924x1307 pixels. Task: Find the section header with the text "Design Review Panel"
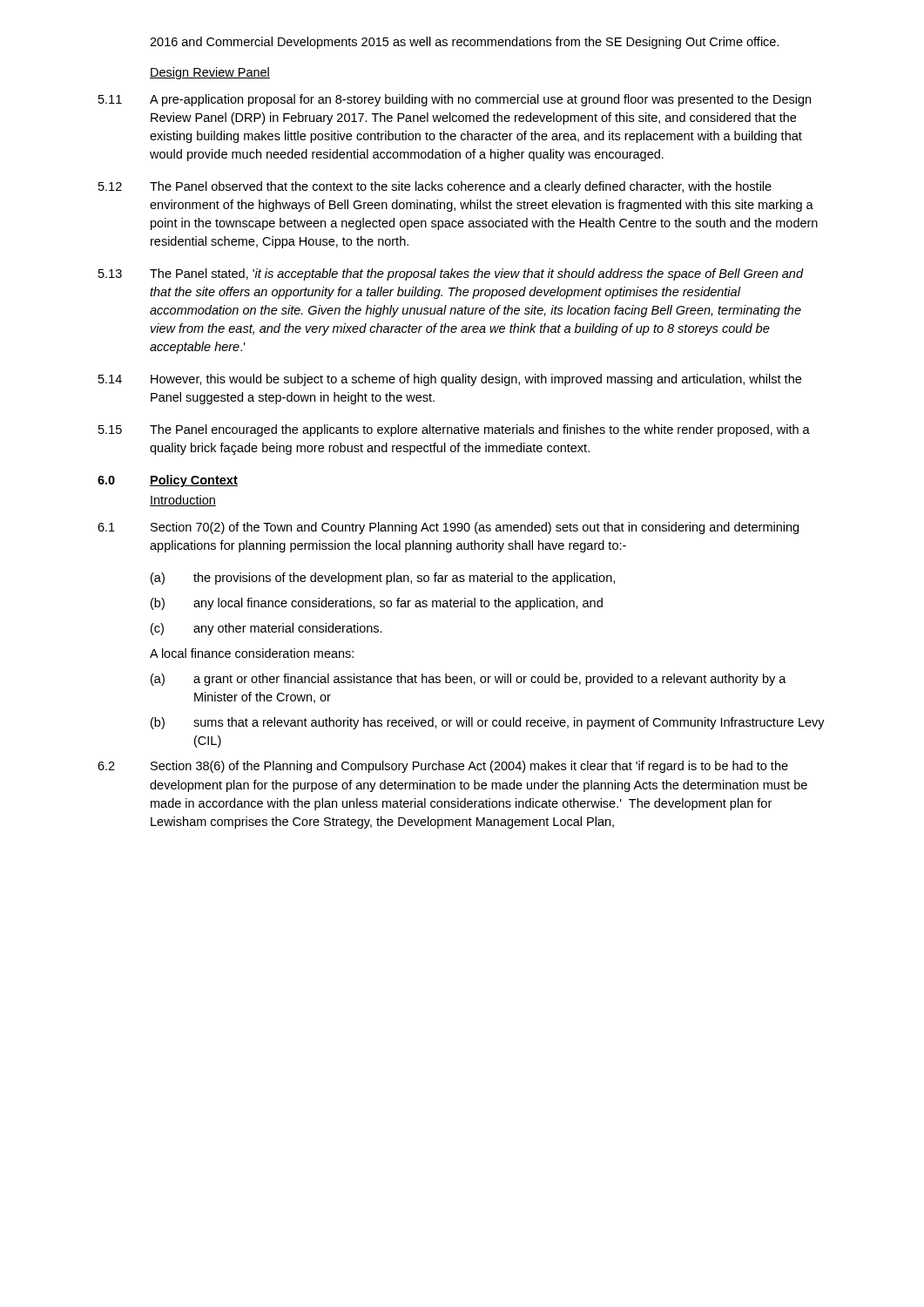[x=210, y=72]
